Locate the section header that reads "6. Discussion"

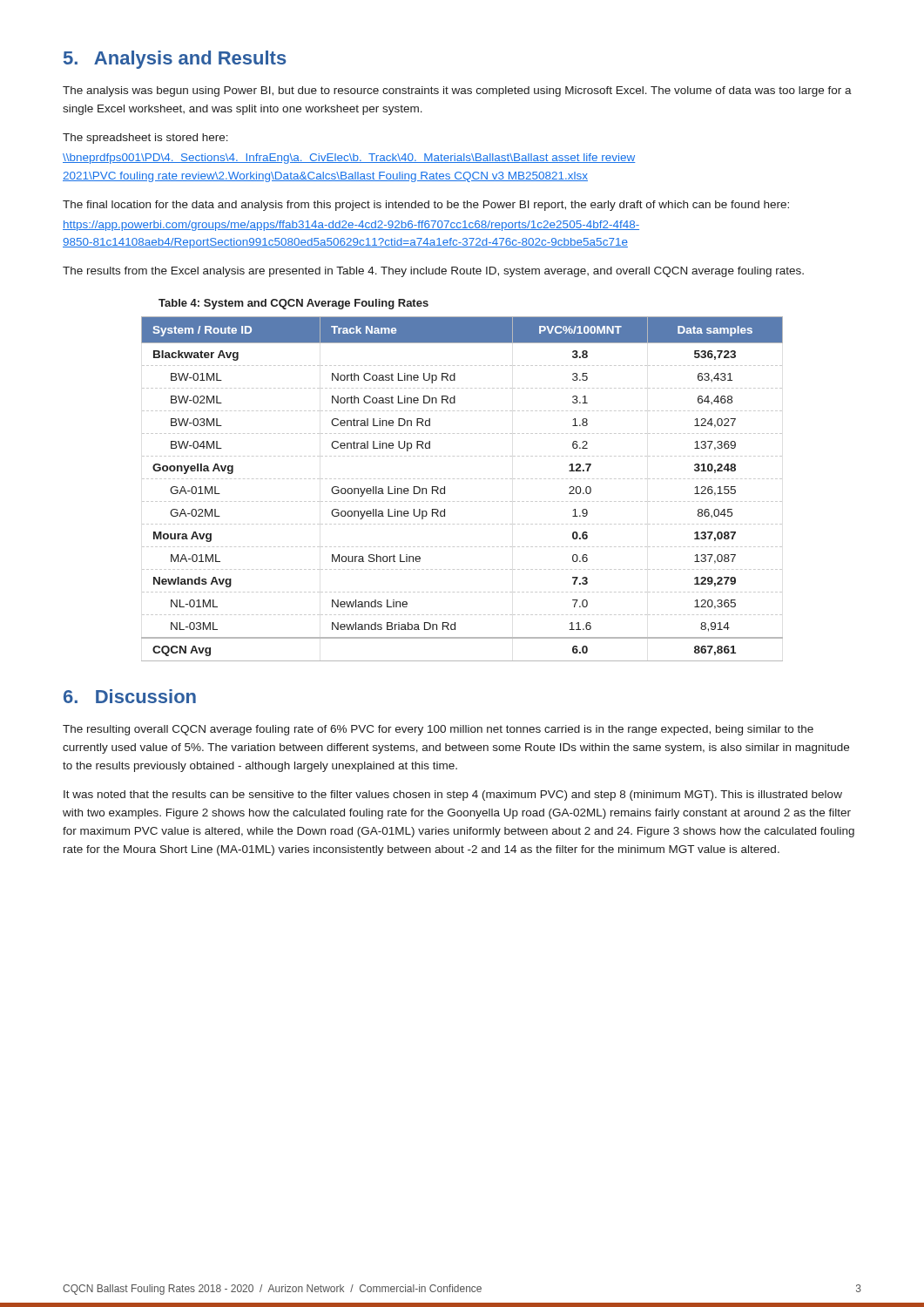pyautogui.click(x=130, y=697)
